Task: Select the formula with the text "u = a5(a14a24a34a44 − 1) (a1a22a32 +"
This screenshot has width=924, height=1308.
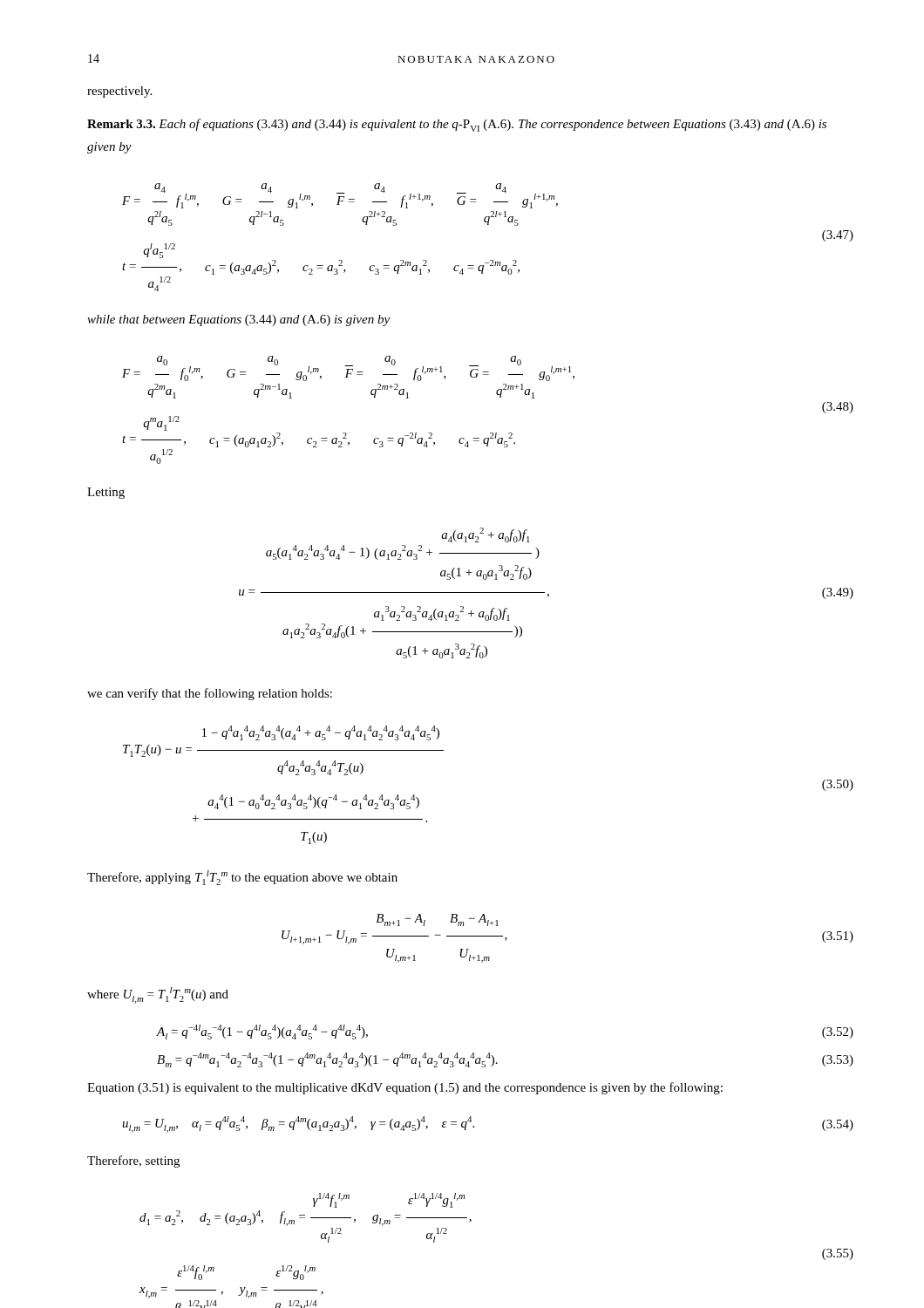Action: [x=471, y=592]
